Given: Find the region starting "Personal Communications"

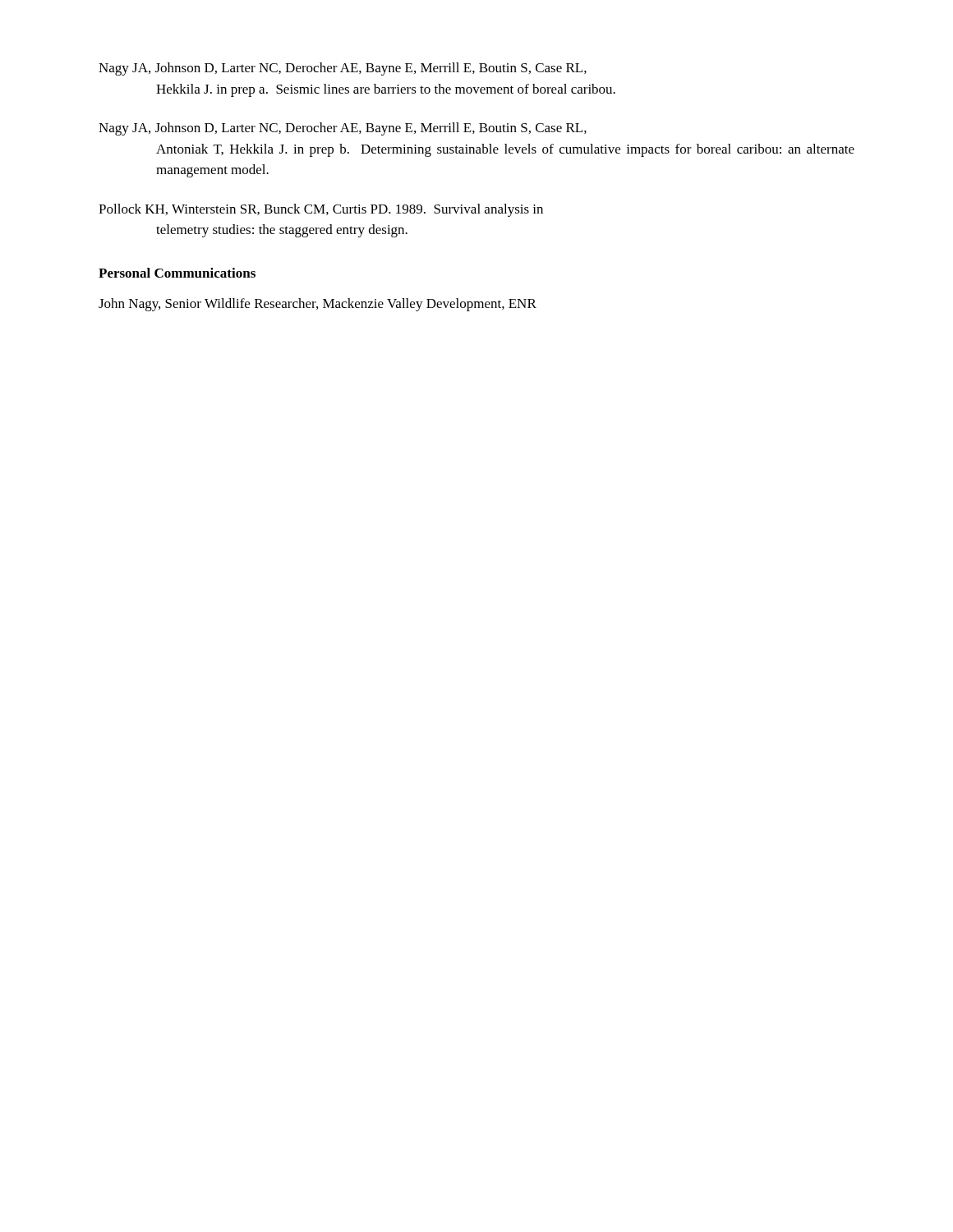Looking at the screenshot, I should (x=177, y=273).
